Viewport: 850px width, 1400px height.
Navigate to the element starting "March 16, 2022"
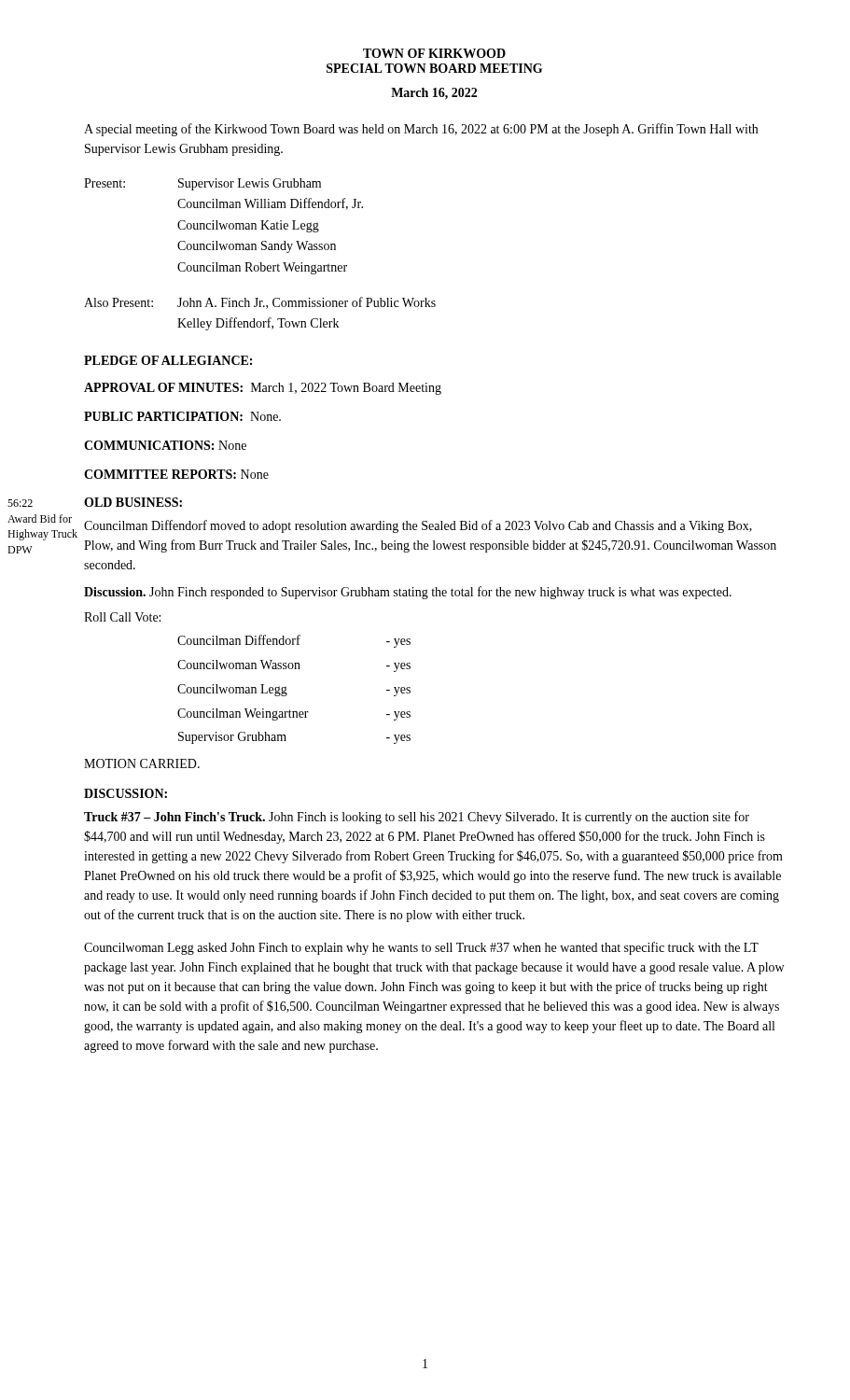(434, 93)
